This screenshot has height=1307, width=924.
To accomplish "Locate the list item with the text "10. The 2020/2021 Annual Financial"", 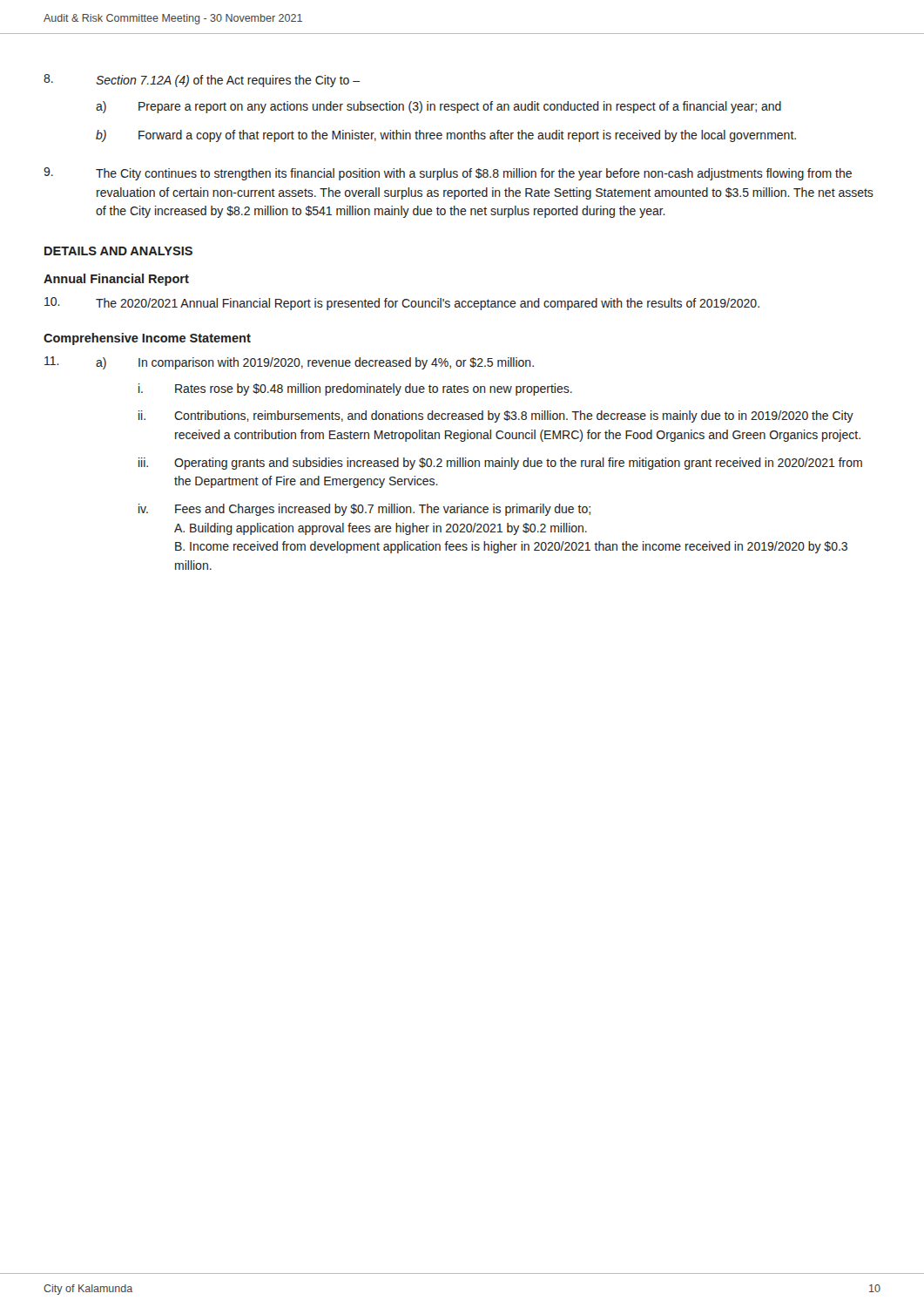I will (462, 304).
